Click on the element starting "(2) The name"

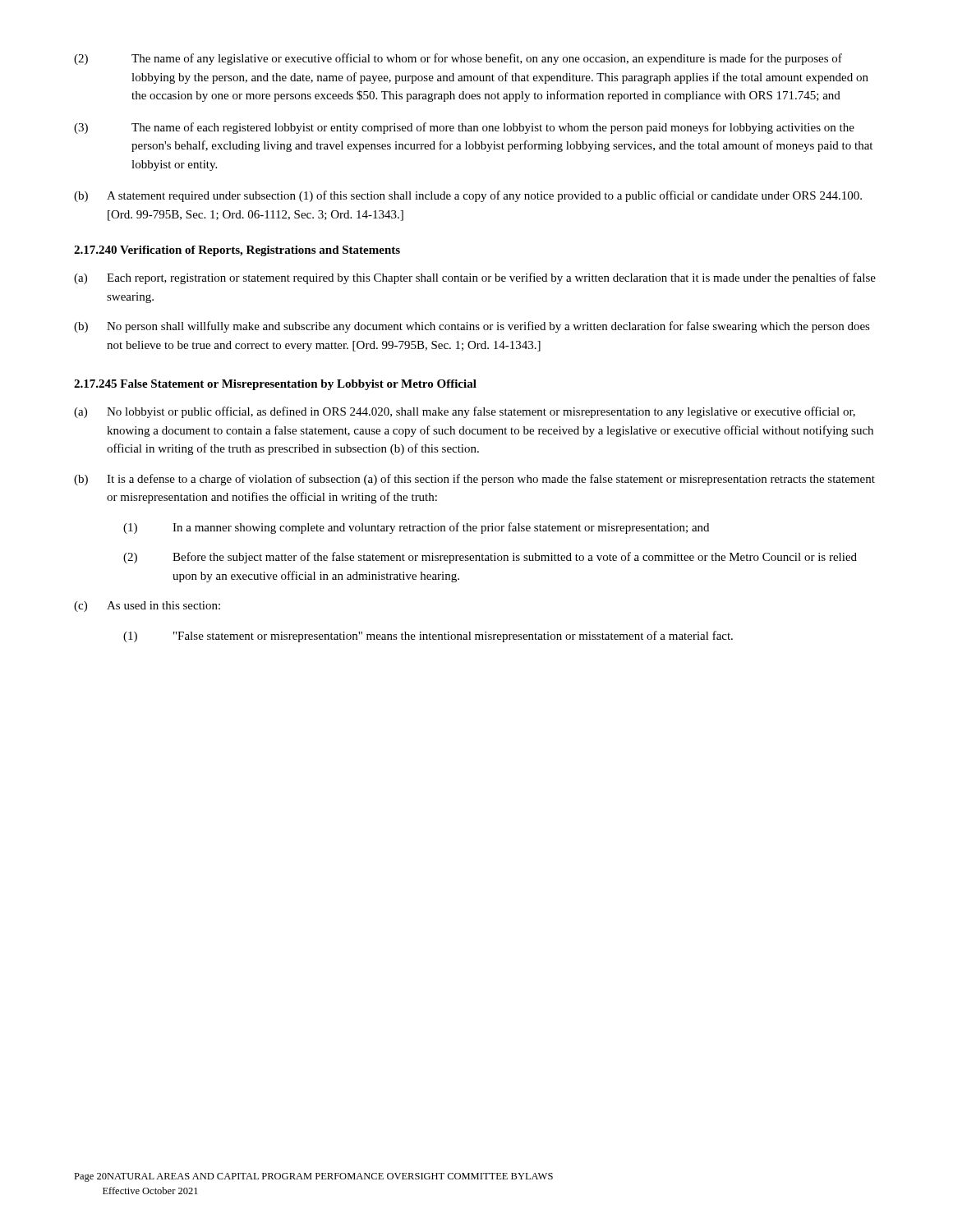tap(476, 77)
